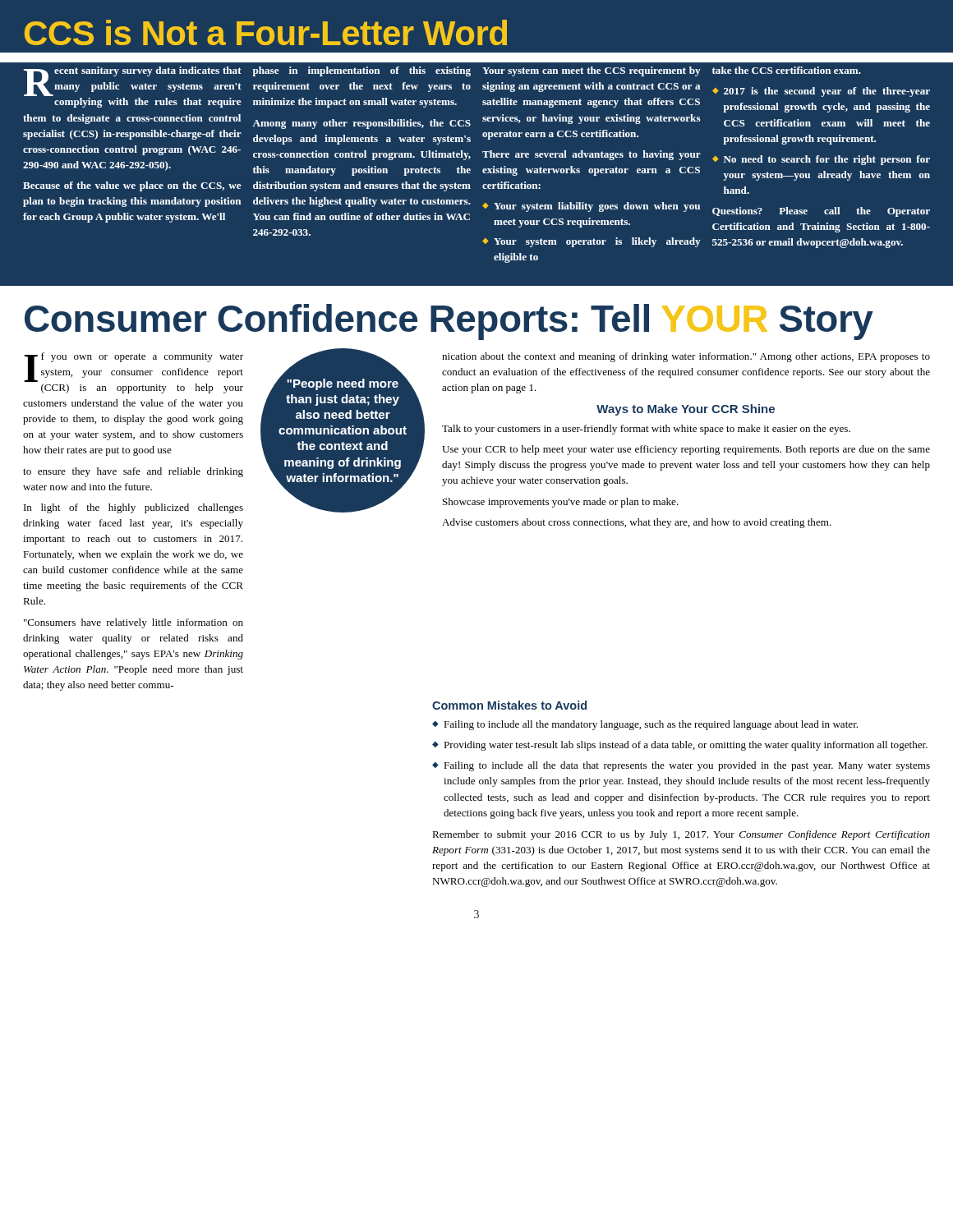The image size is (953, 1232).
Task: Select the text starting "Talk to your"
Action: pos(686,475)
